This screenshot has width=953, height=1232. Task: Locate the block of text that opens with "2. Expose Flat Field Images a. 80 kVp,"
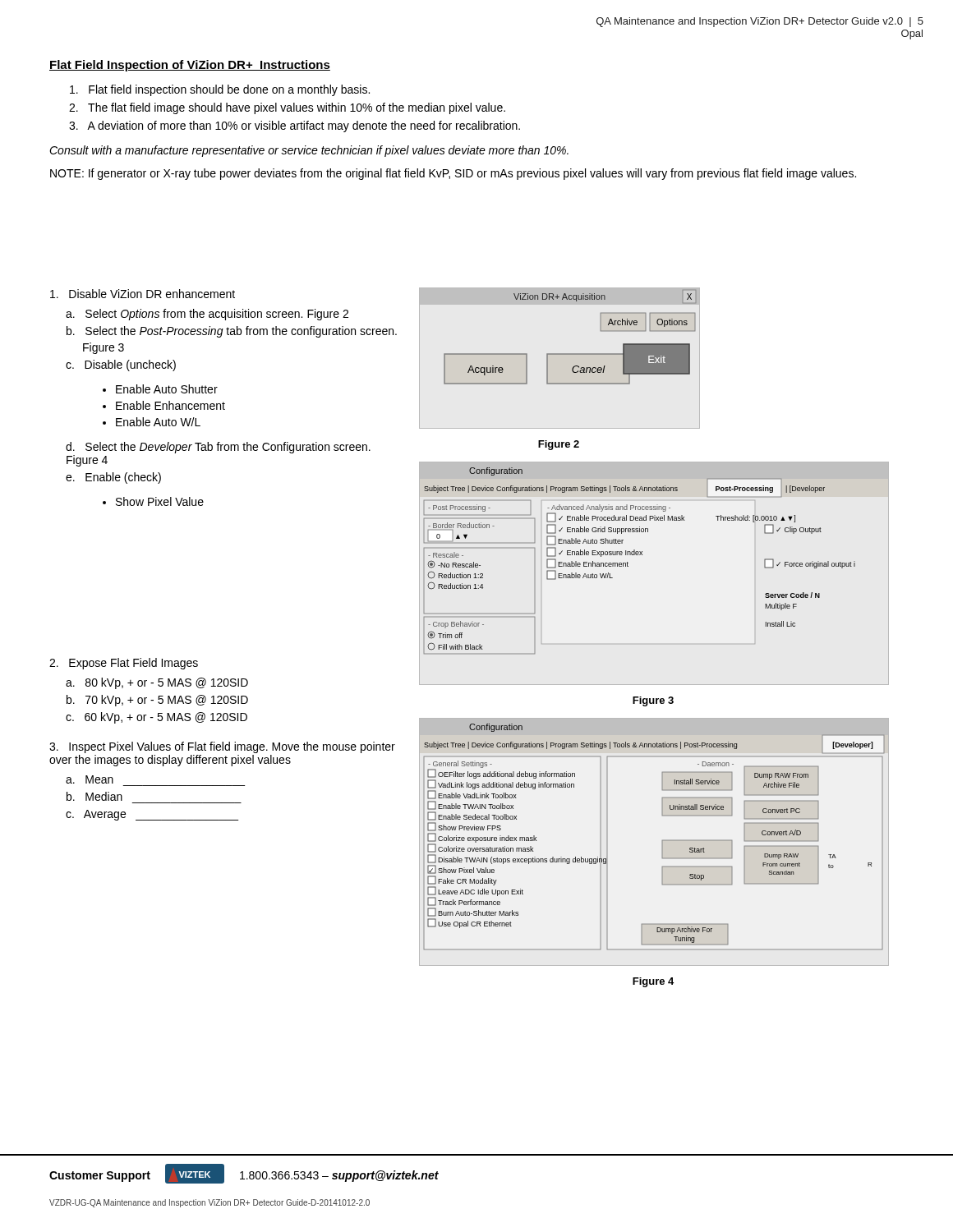226,690
